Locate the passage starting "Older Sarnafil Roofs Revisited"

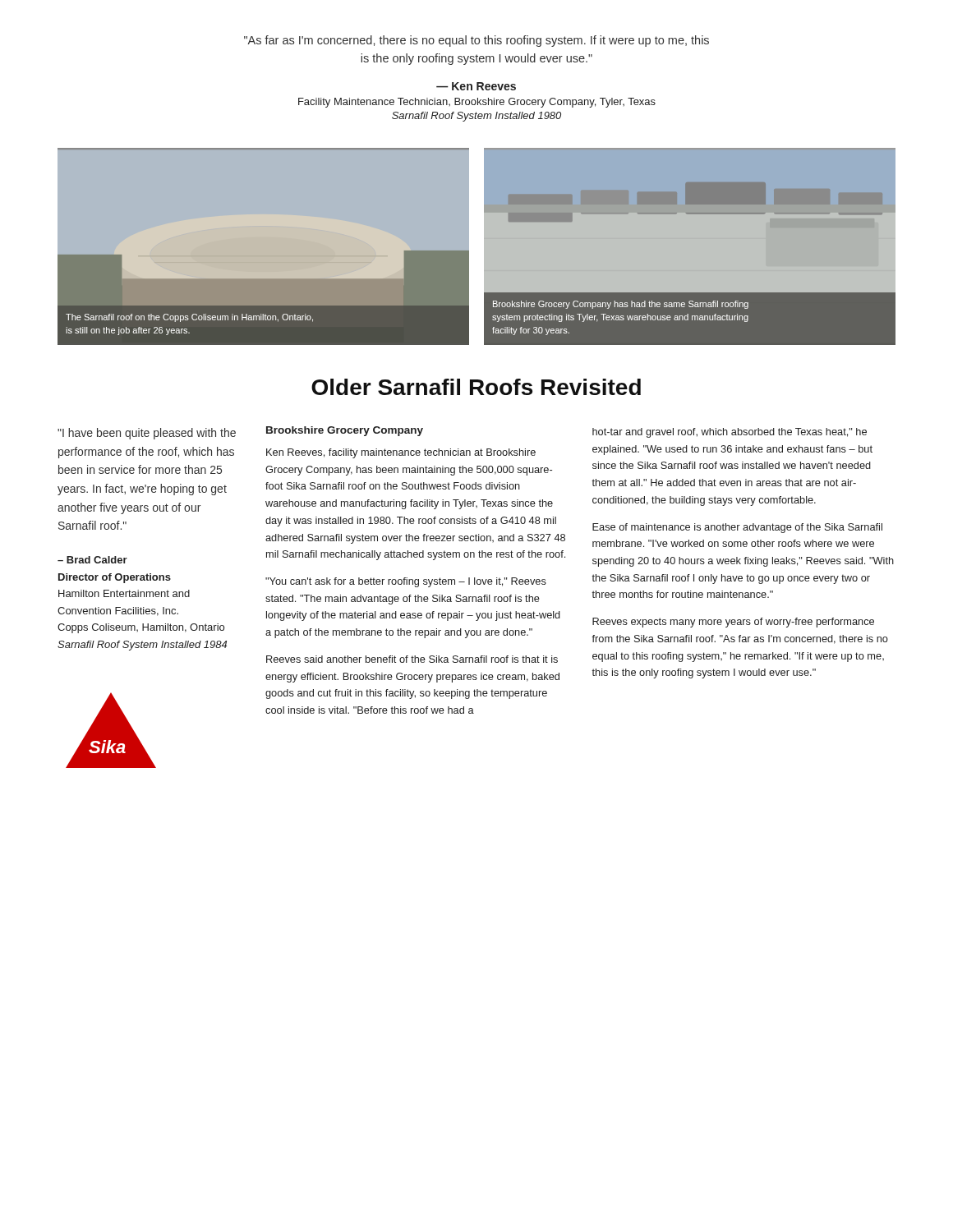pyautogui.click(x=476, y=387)
